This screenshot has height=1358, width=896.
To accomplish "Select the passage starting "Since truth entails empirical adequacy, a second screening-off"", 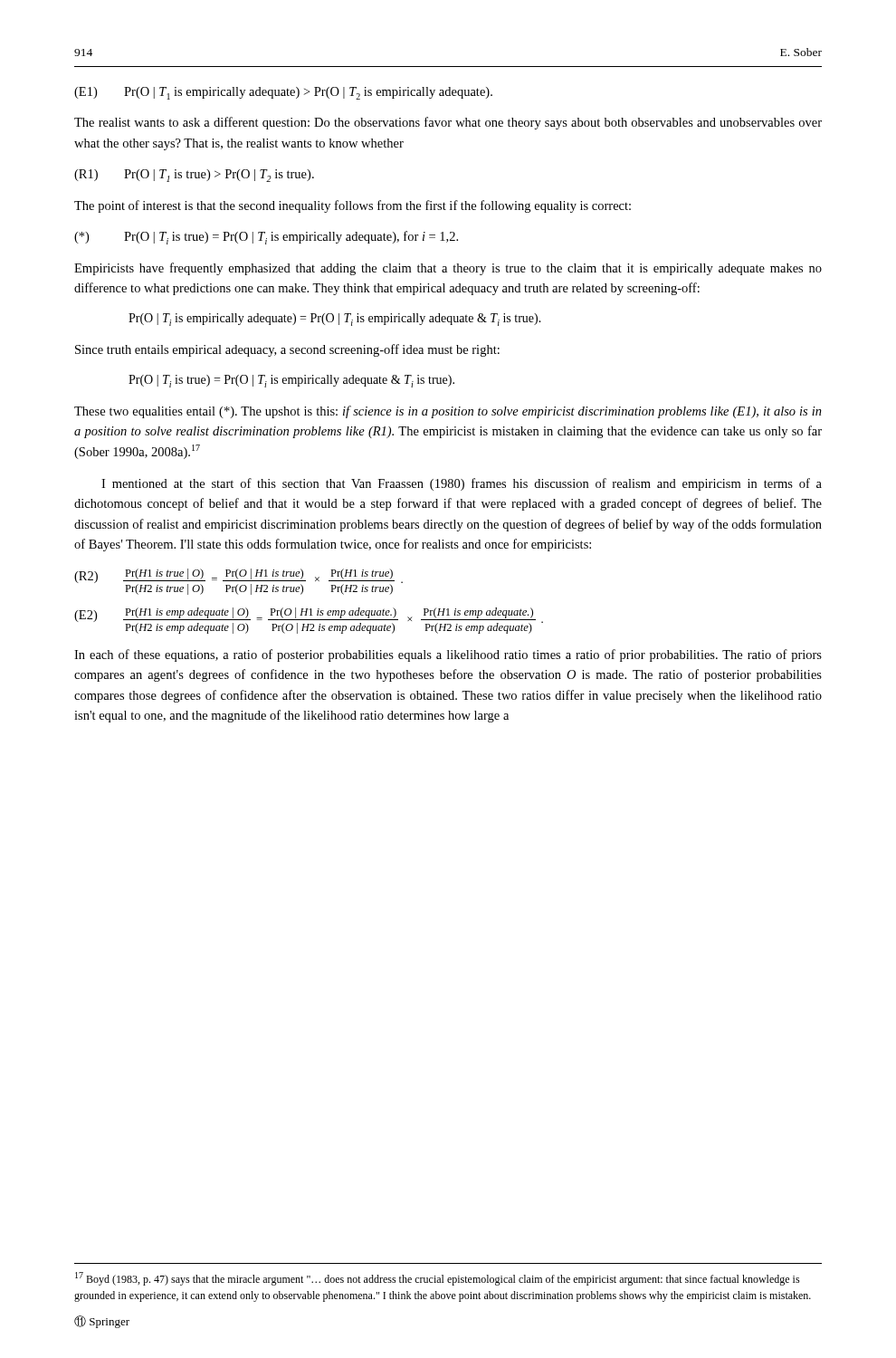I will pos(287,349).
